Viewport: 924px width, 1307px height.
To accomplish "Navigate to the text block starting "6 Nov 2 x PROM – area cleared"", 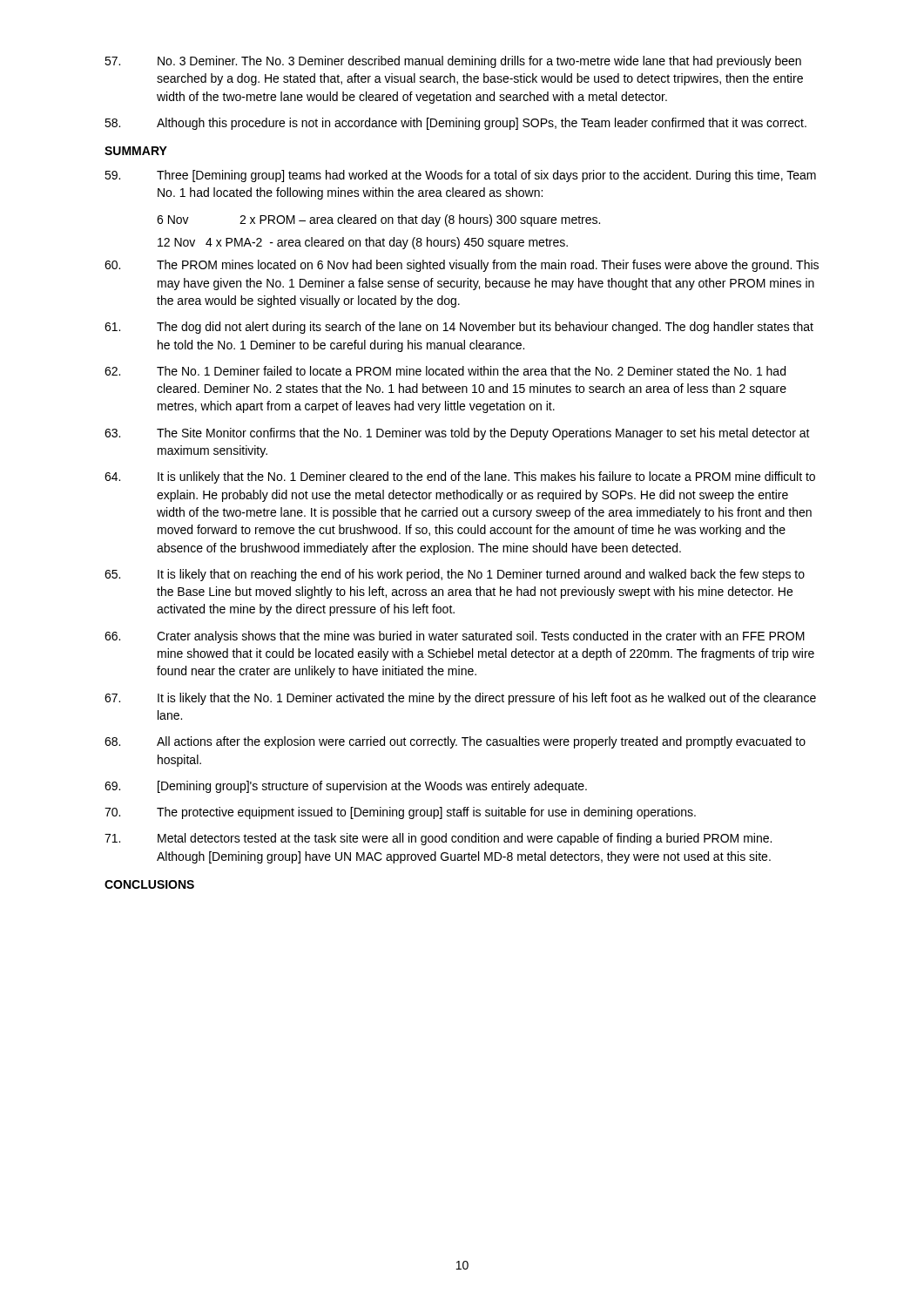I will tap(379, 219).
